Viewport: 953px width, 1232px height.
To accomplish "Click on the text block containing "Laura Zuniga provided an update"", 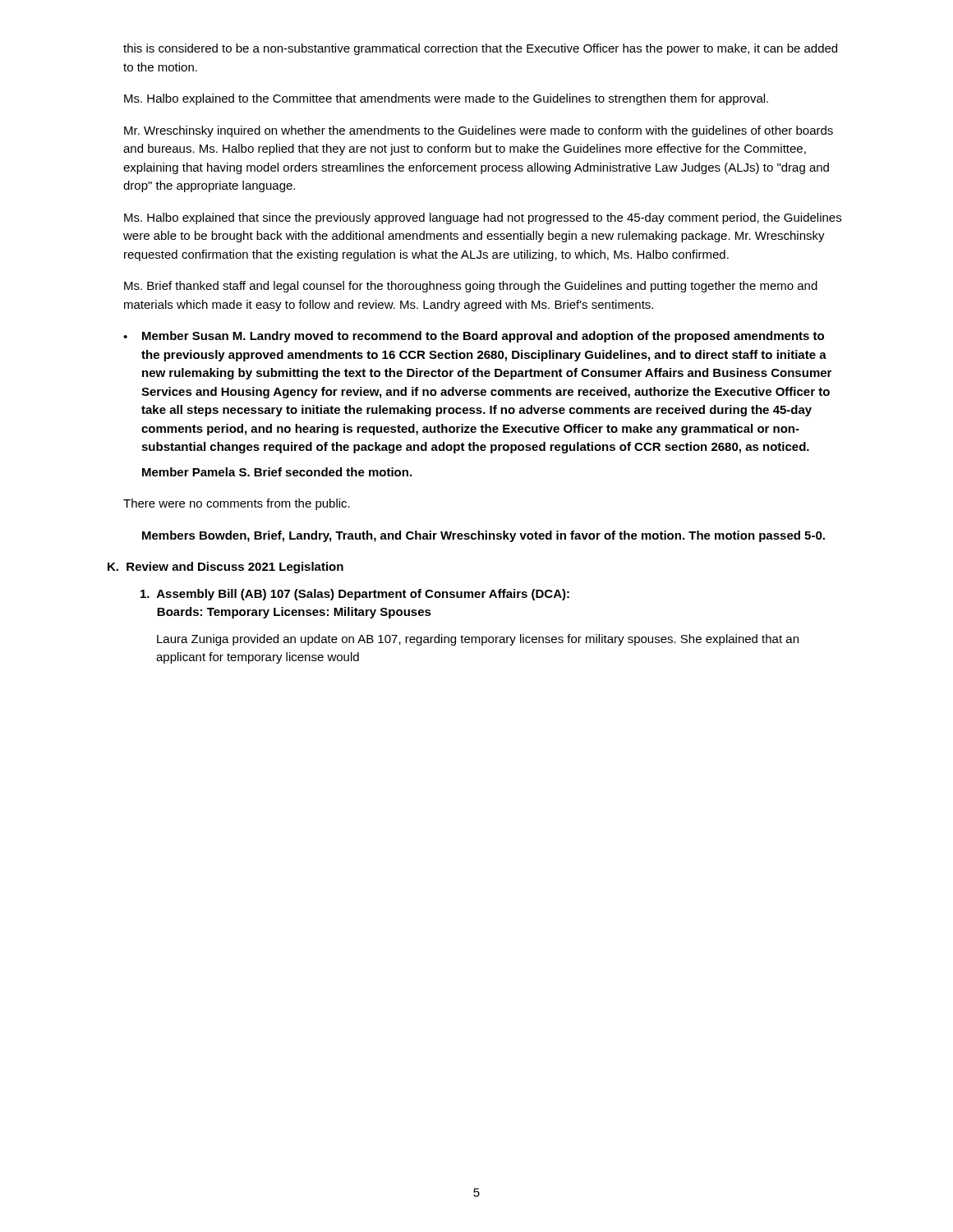I will click(x=478, y=647).
